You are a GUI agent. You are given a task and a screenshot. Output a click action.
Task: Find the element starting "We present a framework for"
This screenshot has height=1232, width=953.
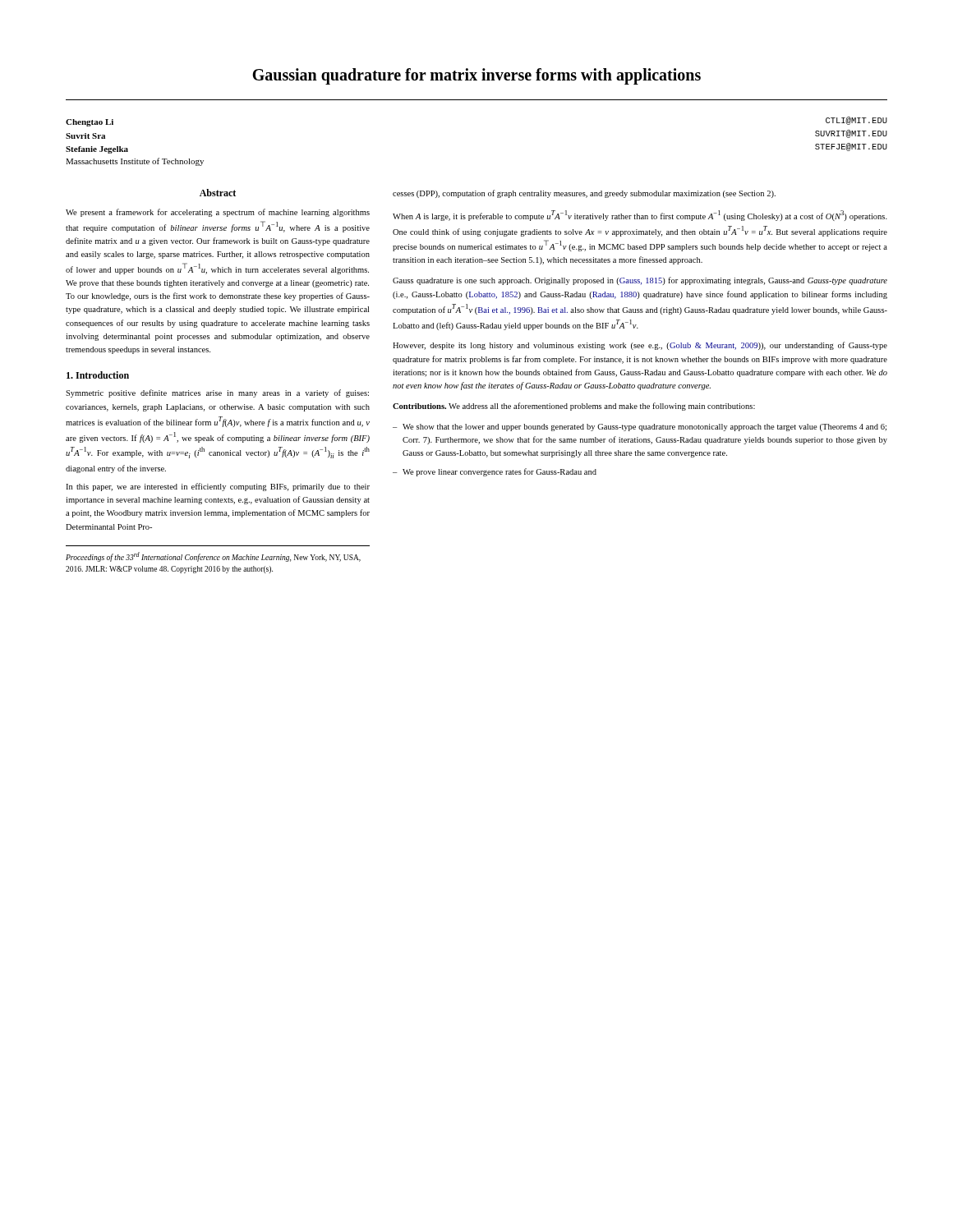218,281
